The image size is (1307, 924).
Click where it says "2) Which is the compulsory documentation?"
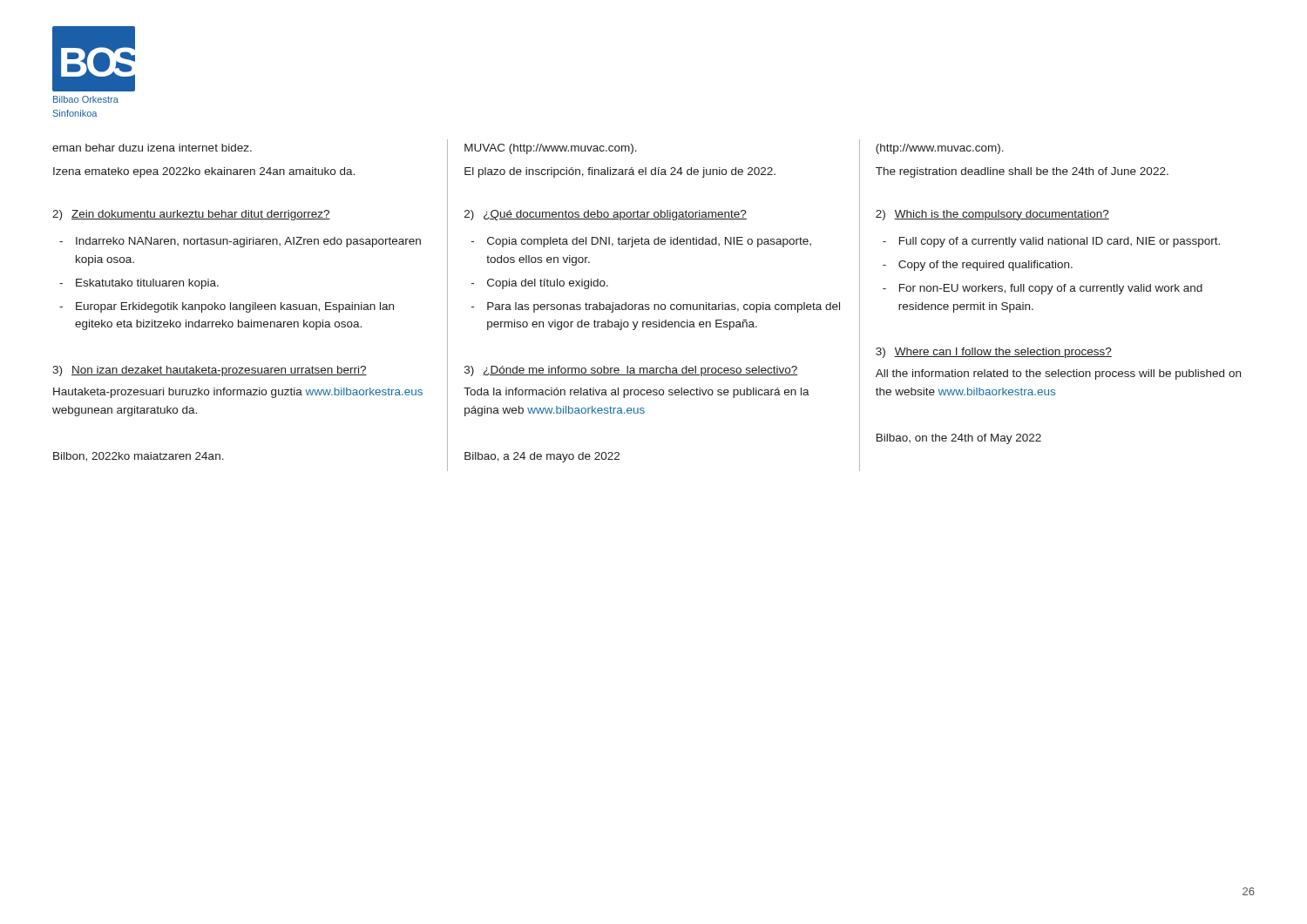(x=992, y=215)
